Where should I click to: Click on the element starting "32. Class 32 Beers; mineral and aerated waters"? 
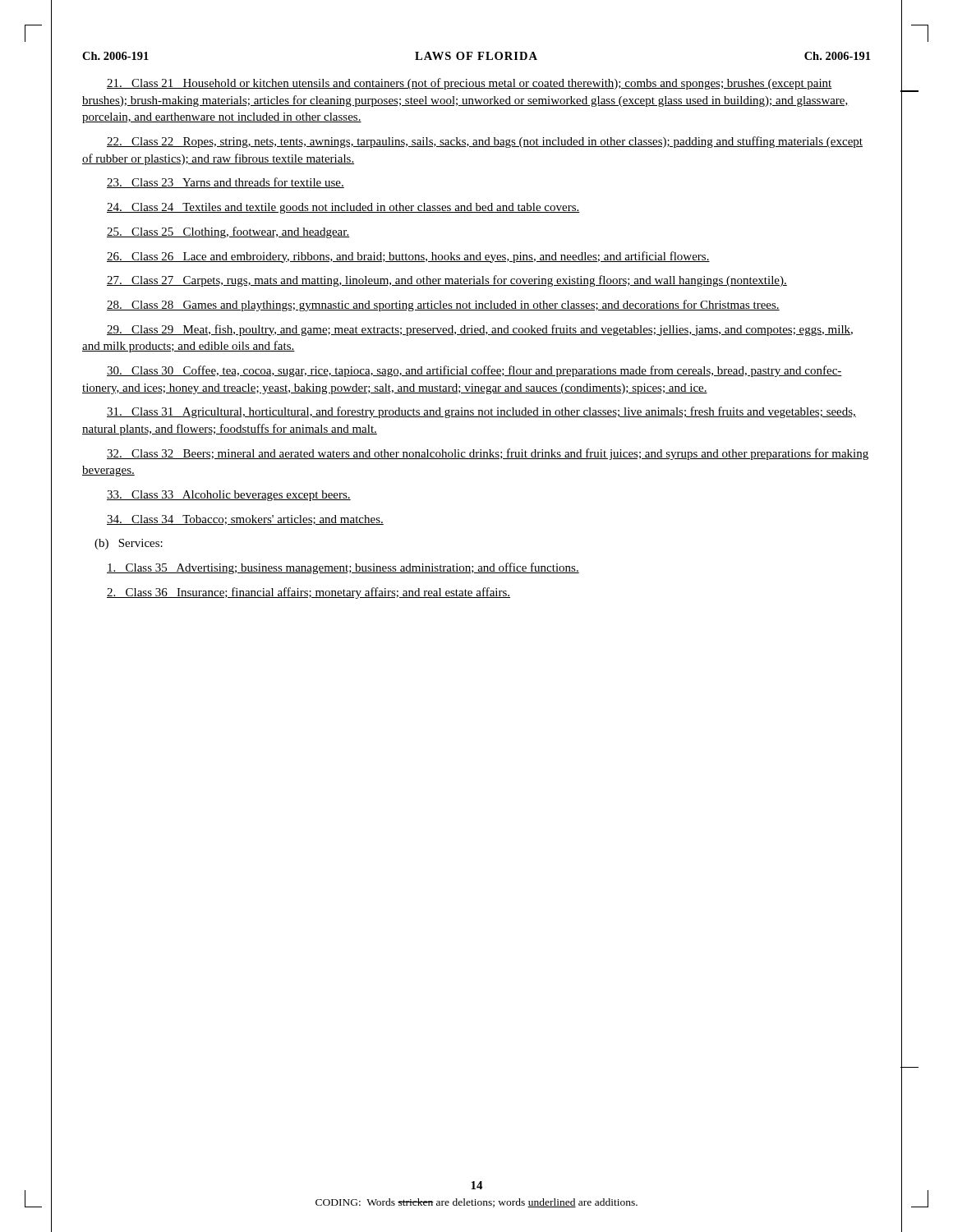[x=475, y=462]
